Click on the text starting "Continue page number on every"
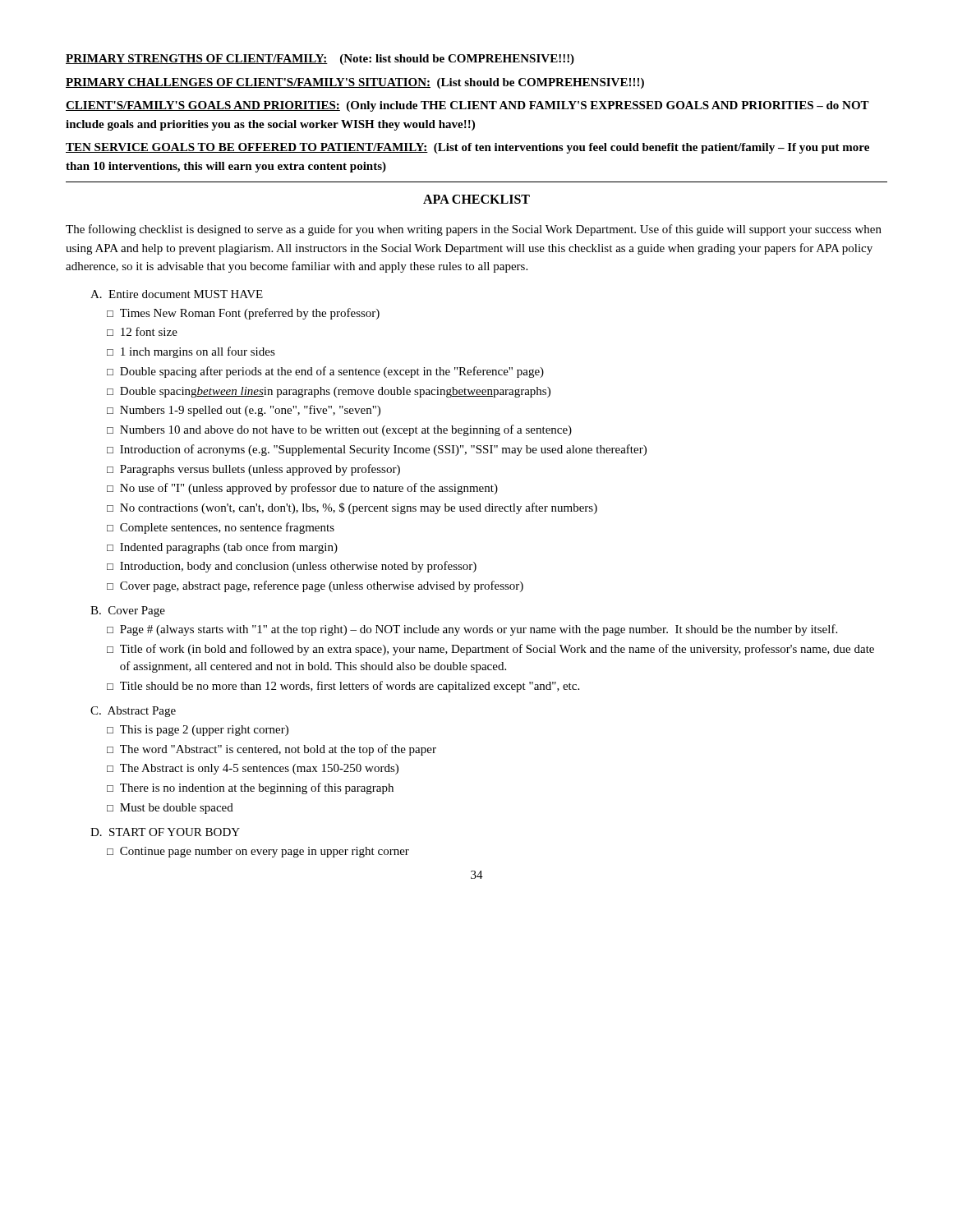953x1232 pixels. pyautogui.click(x=264, y=851)
